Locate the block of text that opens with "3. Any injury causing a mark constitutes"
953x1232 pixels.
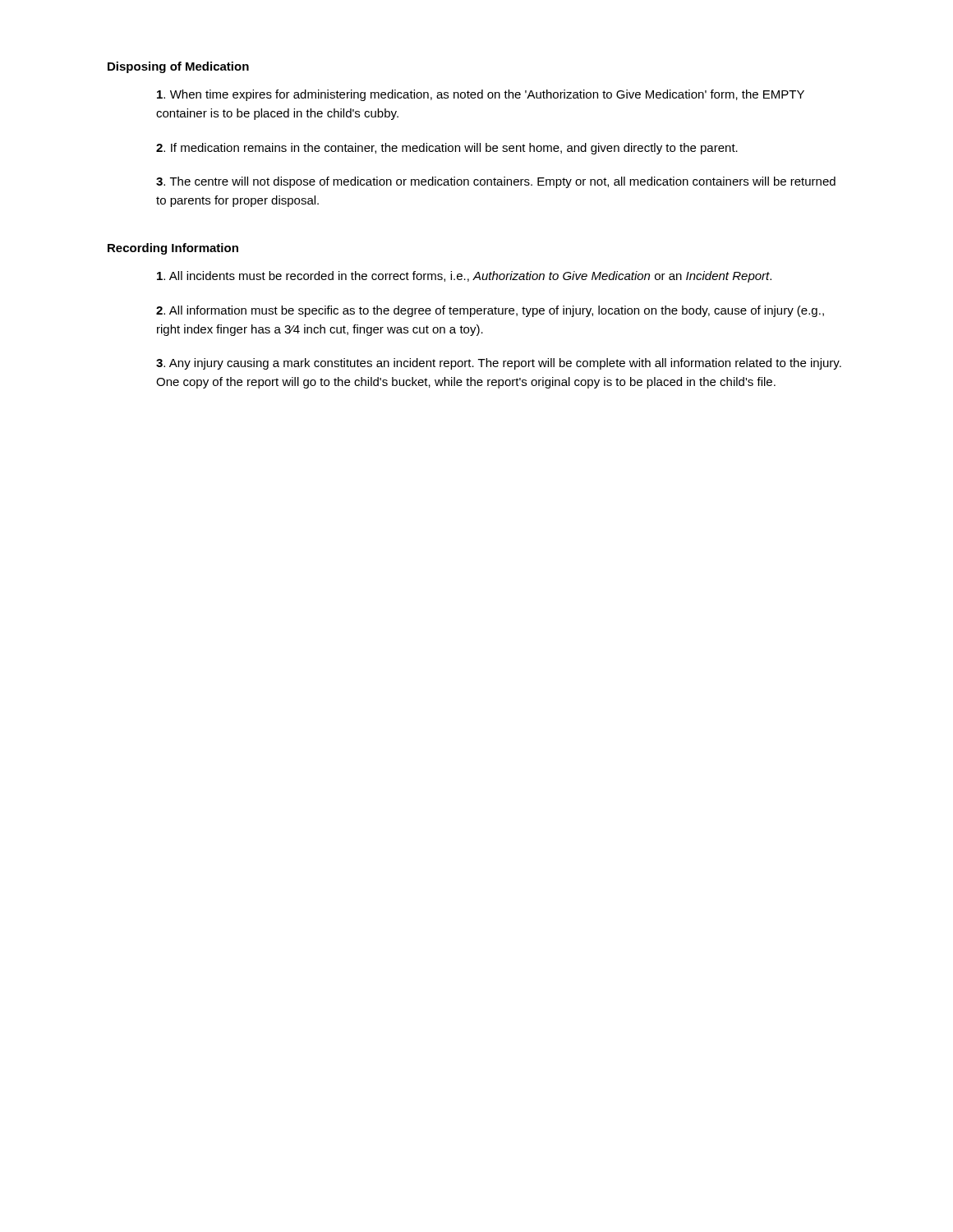(499, 372)
